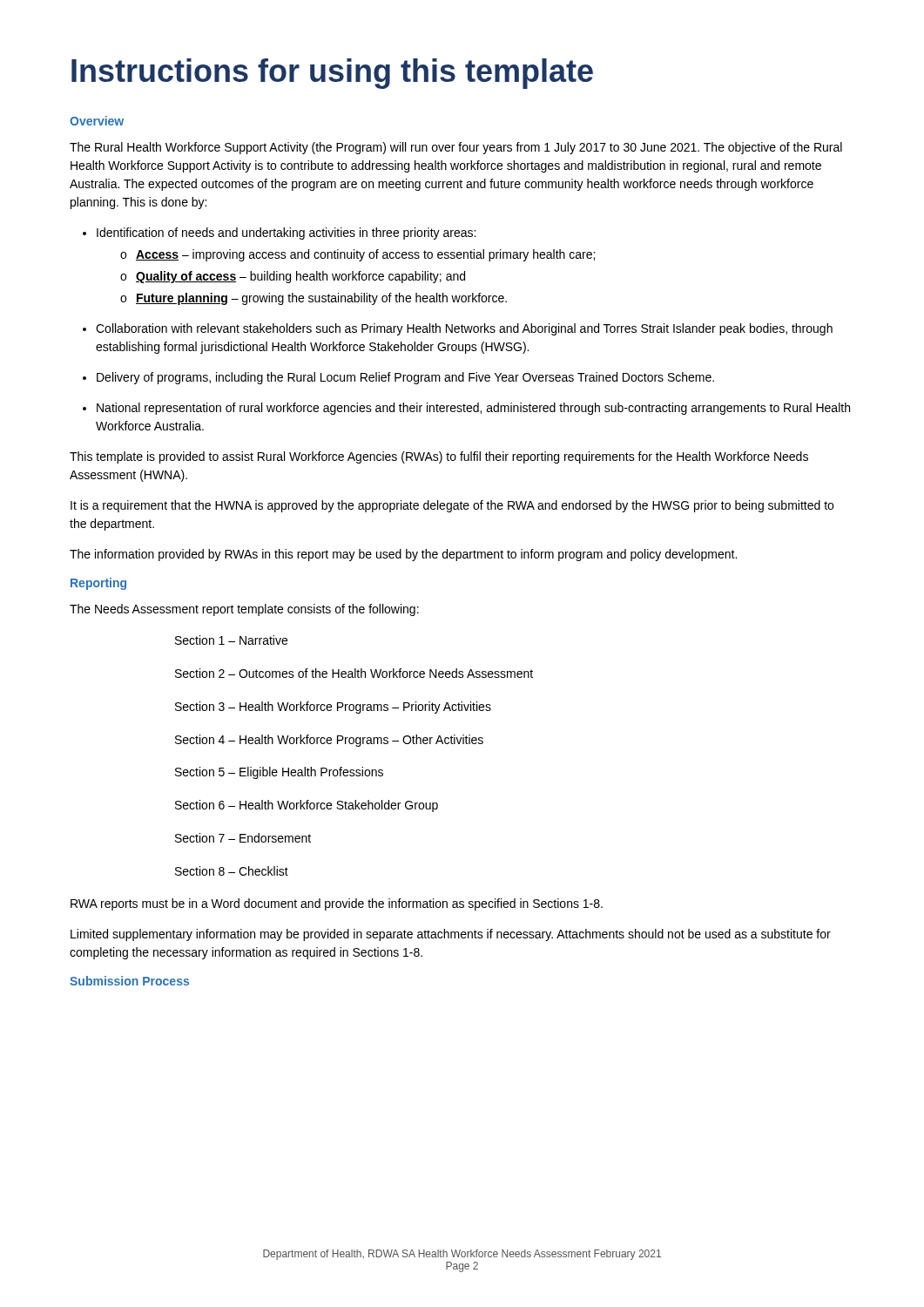Screen dimensions: 1307x924
Task: Find "Section 8 – Checklist" on this page
Action: (x=232, y=871)
